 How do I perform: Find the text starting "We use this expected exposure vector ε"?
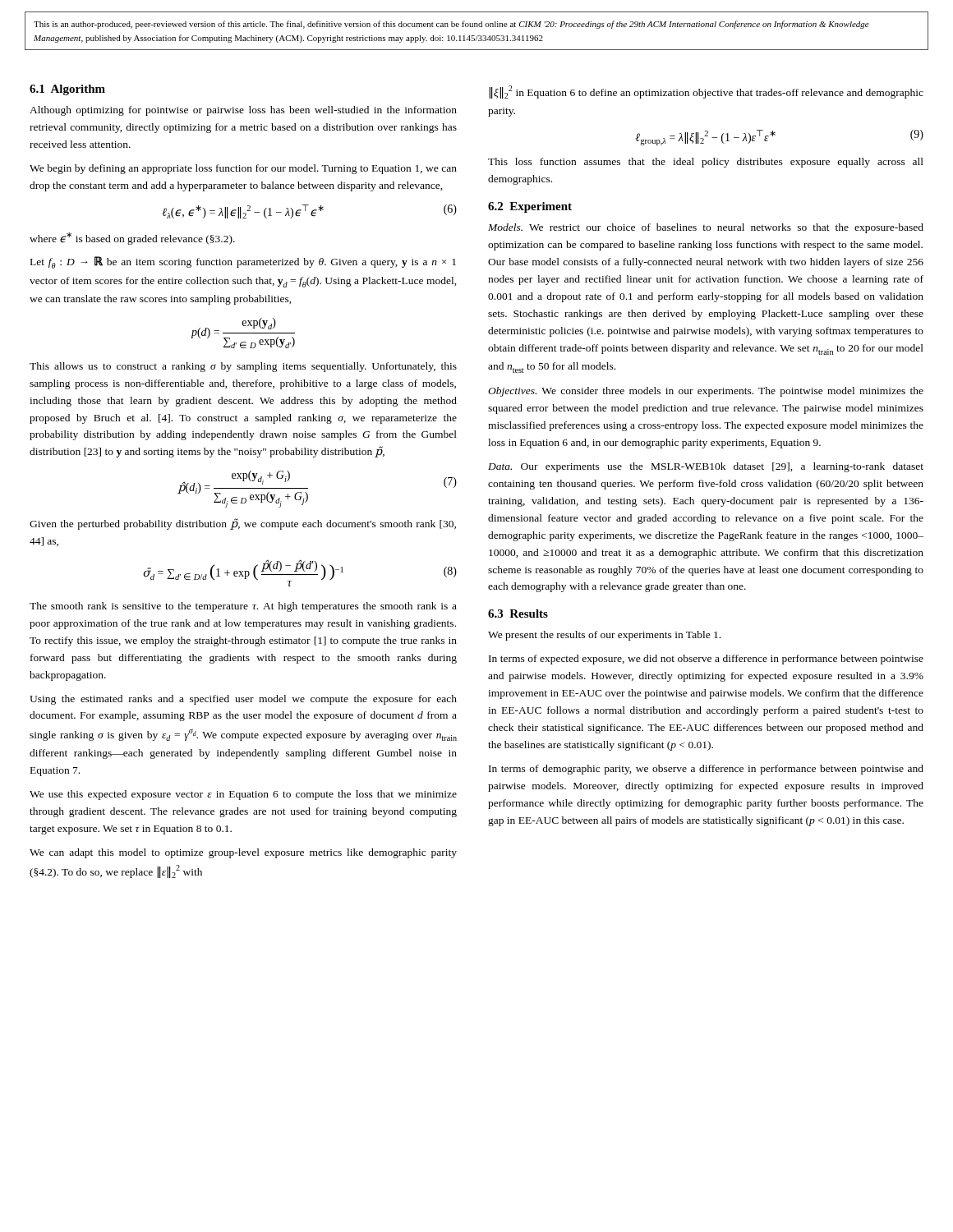pyautogui.click(x=243, y=811)
